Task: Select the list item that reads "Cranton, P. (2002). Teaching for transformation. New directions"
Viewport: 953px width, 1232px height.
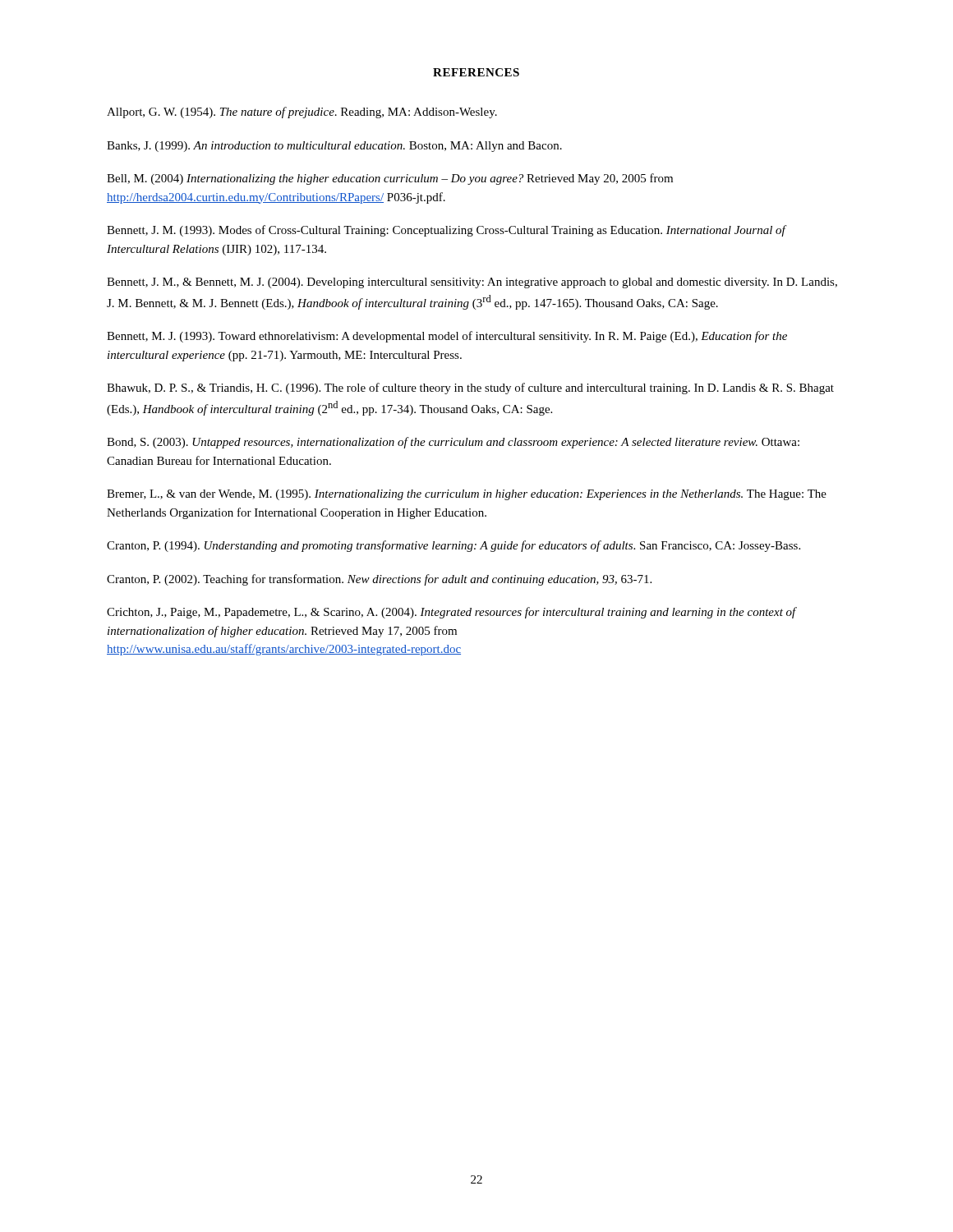Action: point(380,579)
